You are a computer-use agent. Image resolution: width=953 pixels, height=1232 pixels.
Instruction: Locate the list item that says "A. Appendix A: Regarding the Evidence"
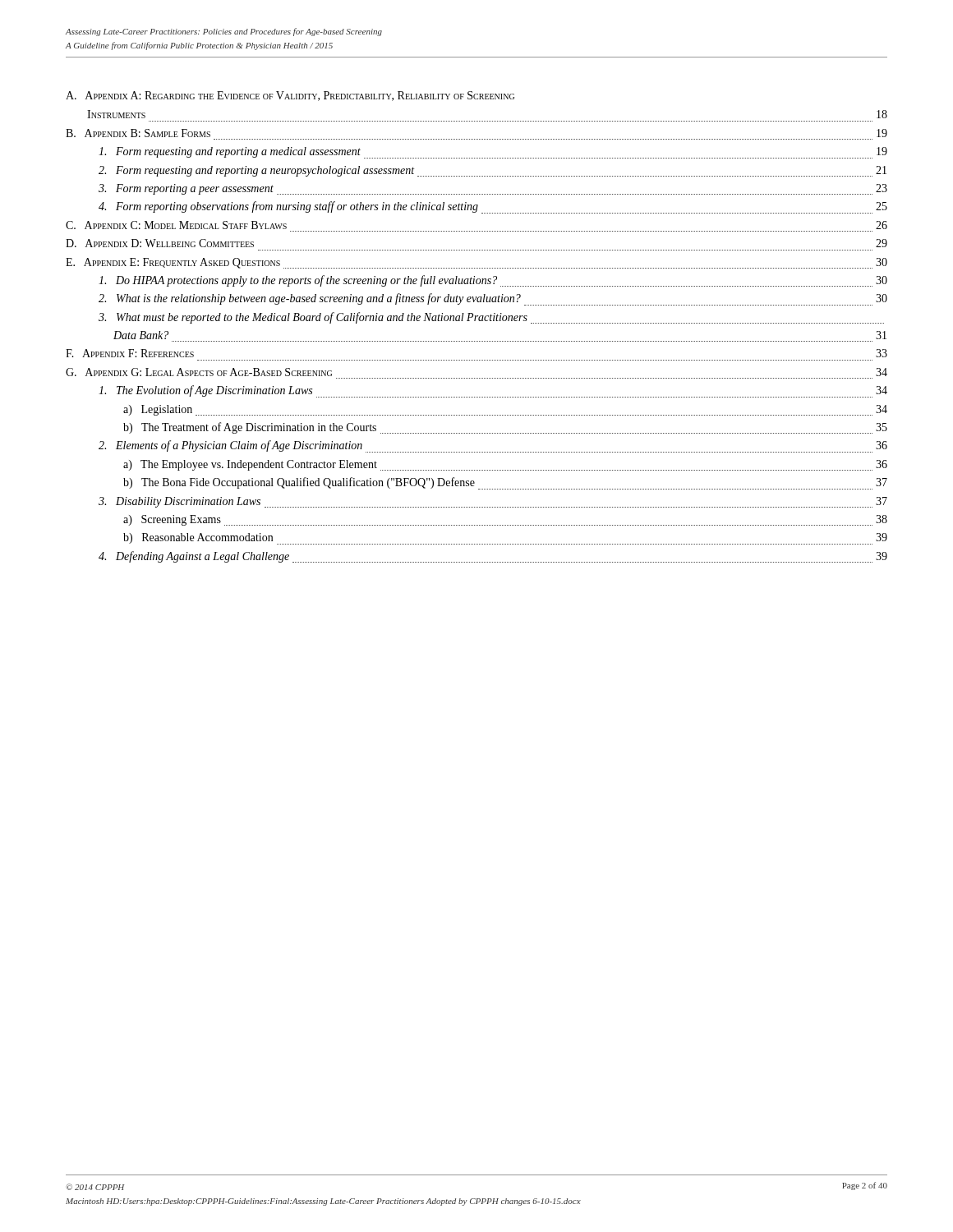pos(290,96)
